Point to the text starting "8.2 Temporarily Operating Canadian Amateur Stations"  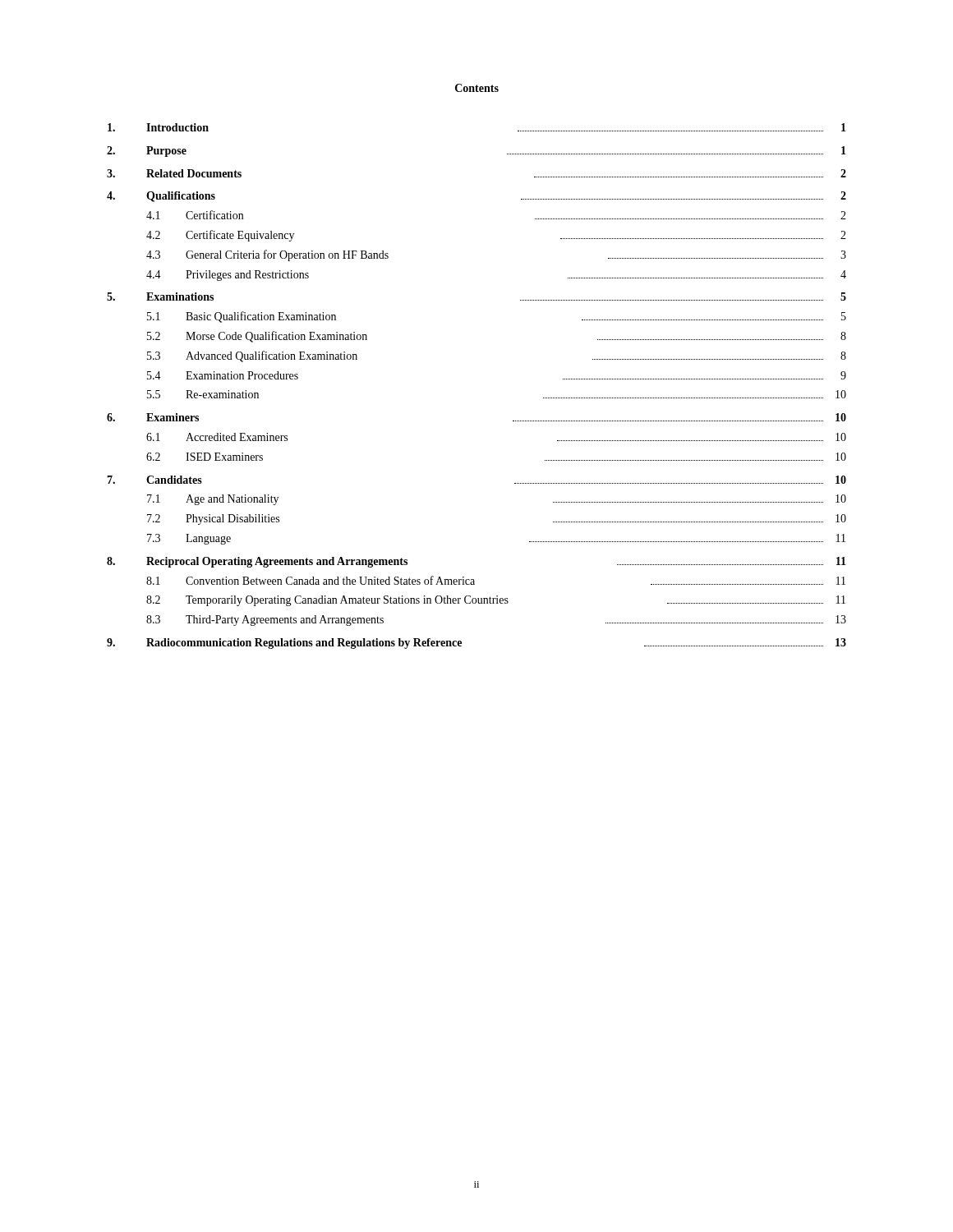point(476,601)
